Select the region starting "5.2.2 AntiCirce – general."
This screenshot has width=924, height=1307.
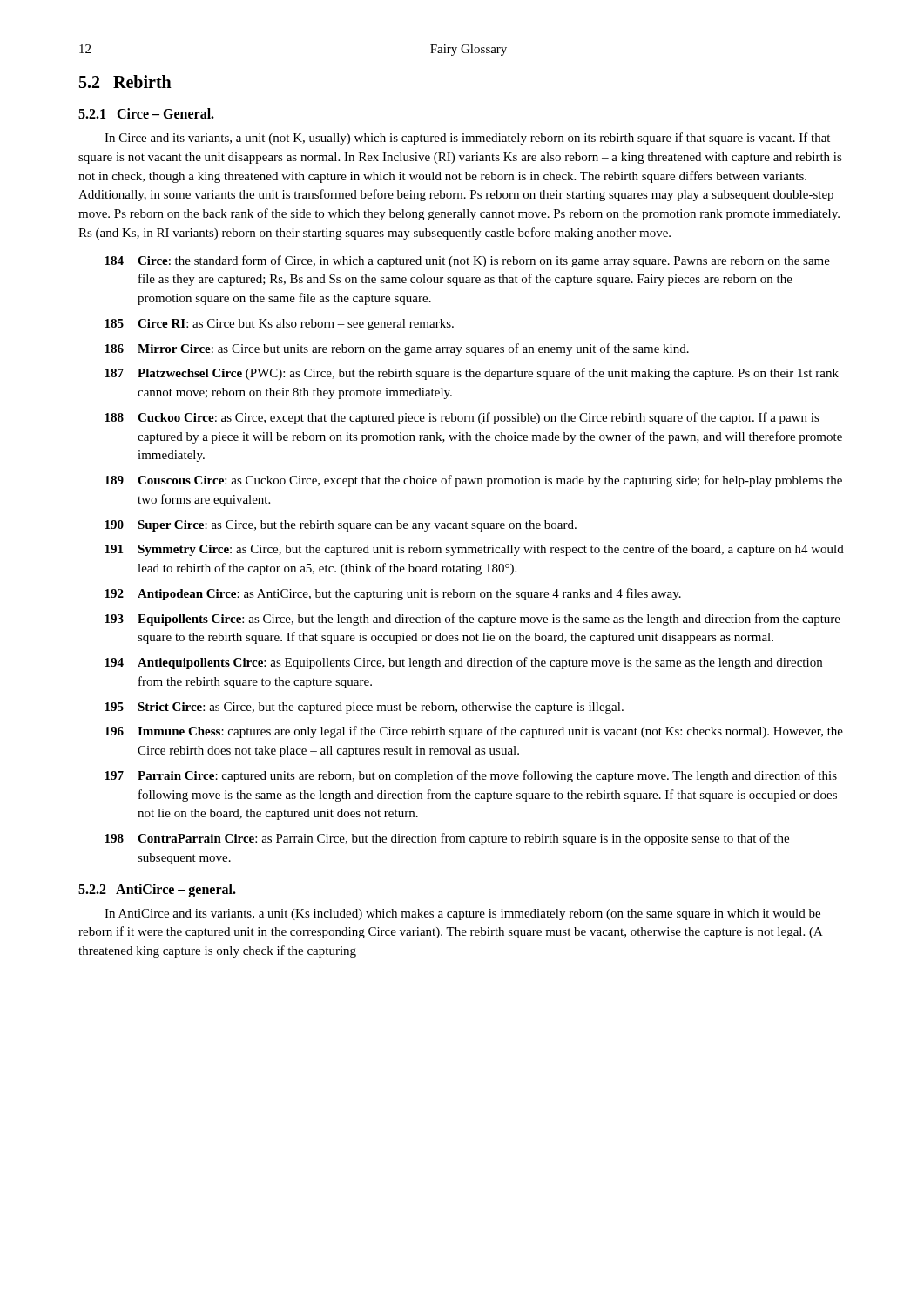pyautogui.click(x=157, y=891)
